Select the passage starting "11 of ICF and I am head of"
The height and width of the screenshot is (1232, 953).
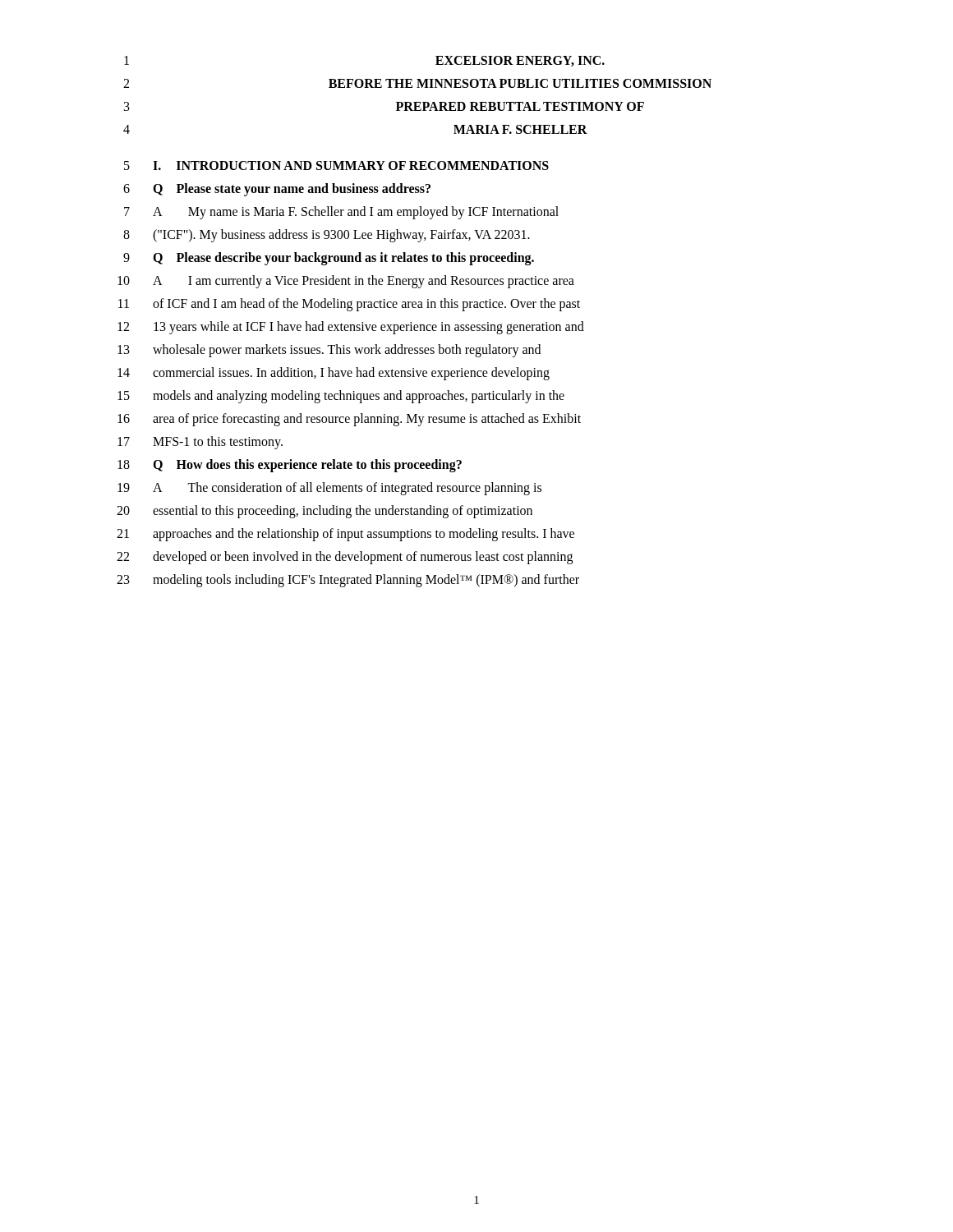(493, 304)
